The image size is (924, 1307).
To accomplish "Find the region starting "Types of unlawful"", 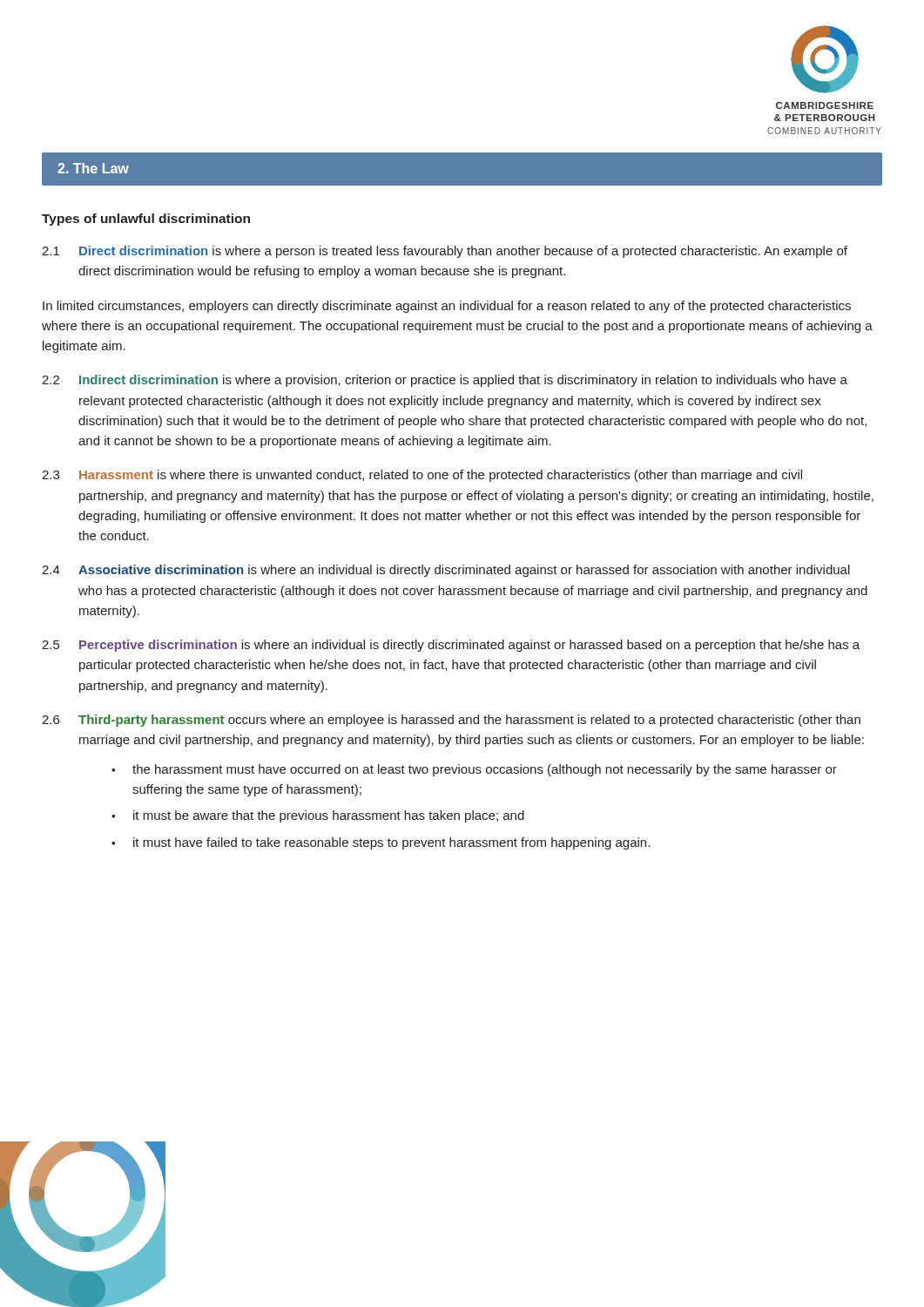I will (146, 218).
